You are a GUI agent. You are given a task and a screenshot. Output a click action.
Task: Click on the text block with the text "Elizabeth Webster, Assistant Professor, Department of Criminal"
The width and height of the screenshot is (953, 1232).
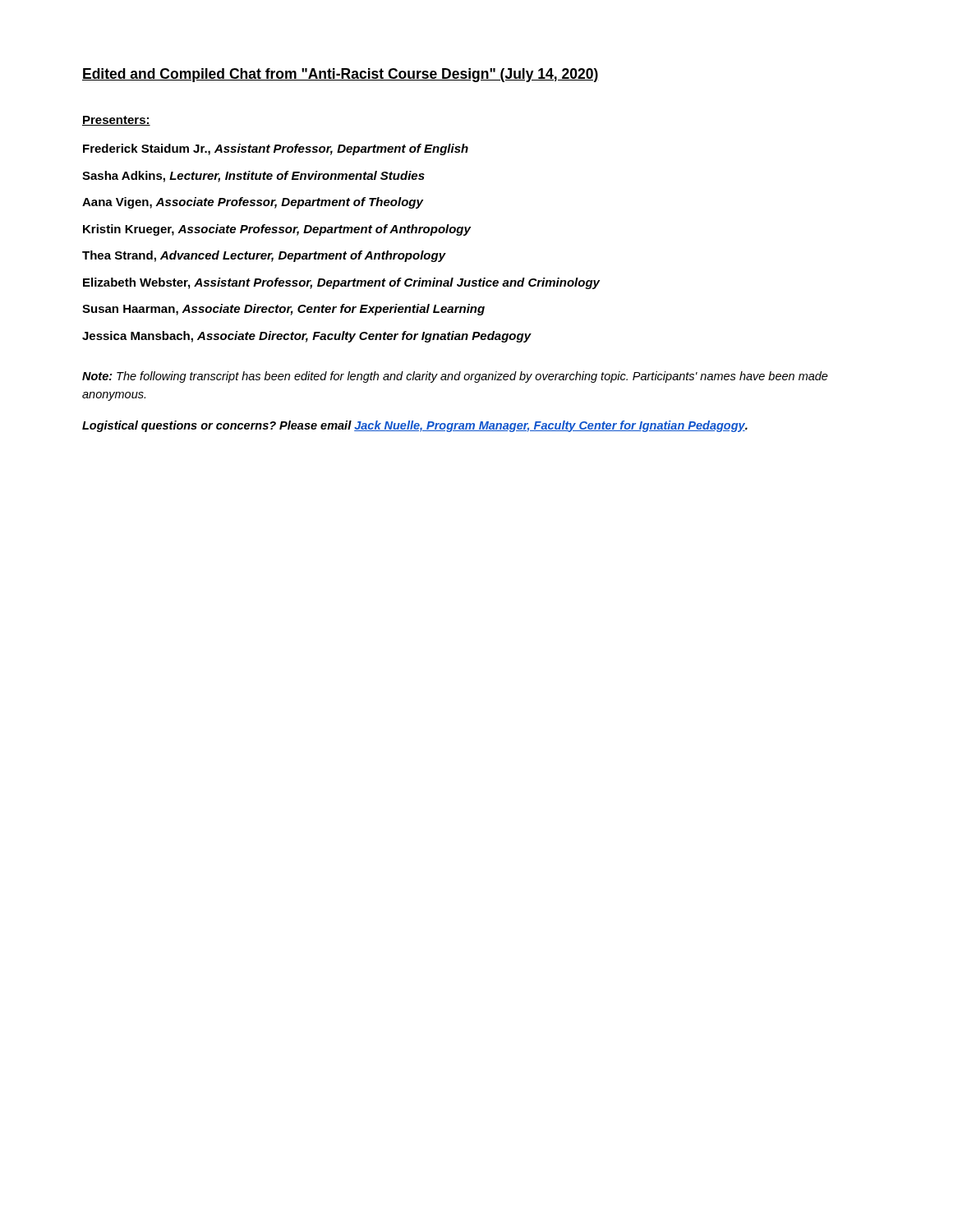pos(341,282)
